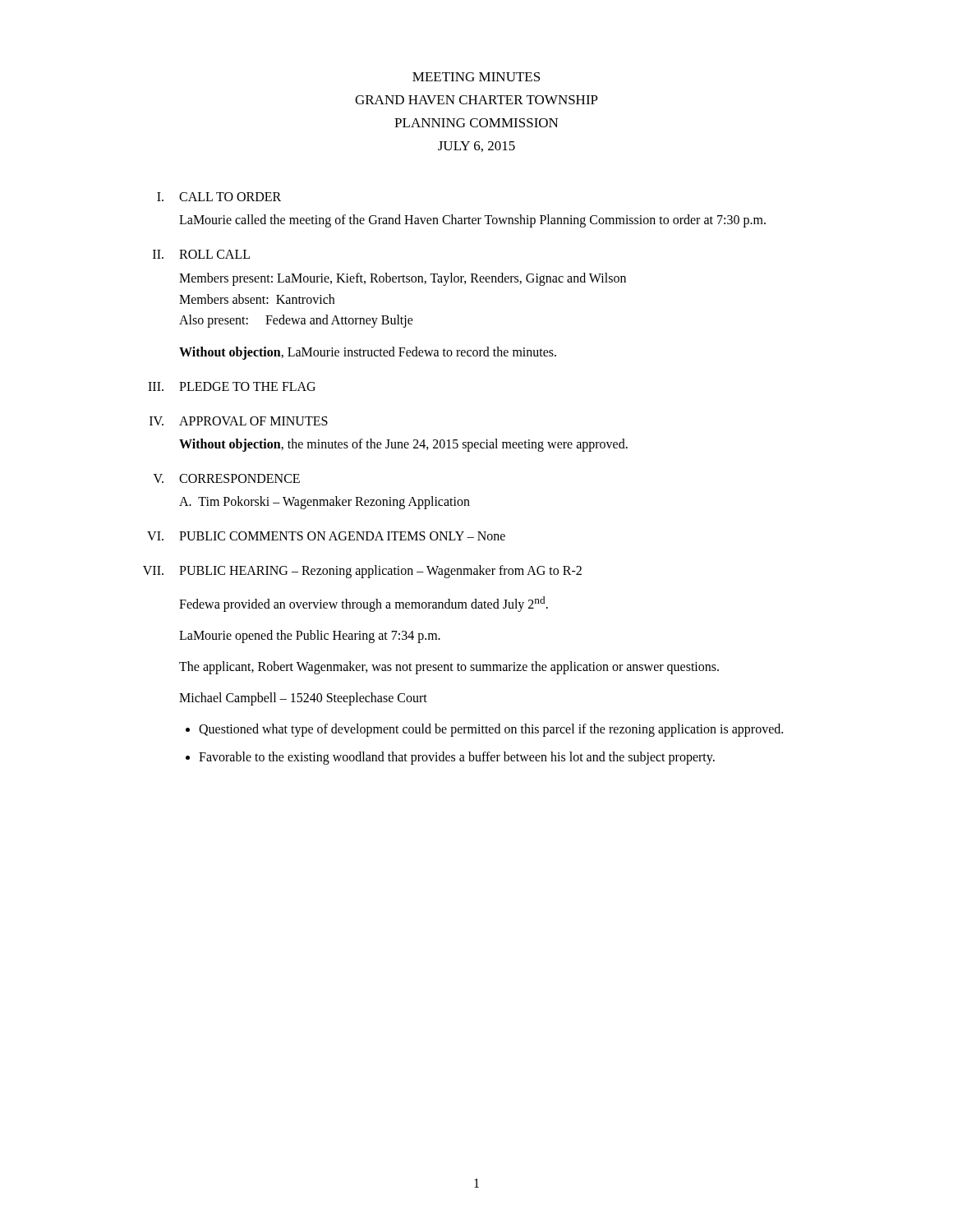Viewport: 953px width, 1232px height.
Task: Click on the section header that reads "PUBLIC HEARING – Rezoning application – Wagenmaker"
Action: pyautogui.click(x=381, y=570)
